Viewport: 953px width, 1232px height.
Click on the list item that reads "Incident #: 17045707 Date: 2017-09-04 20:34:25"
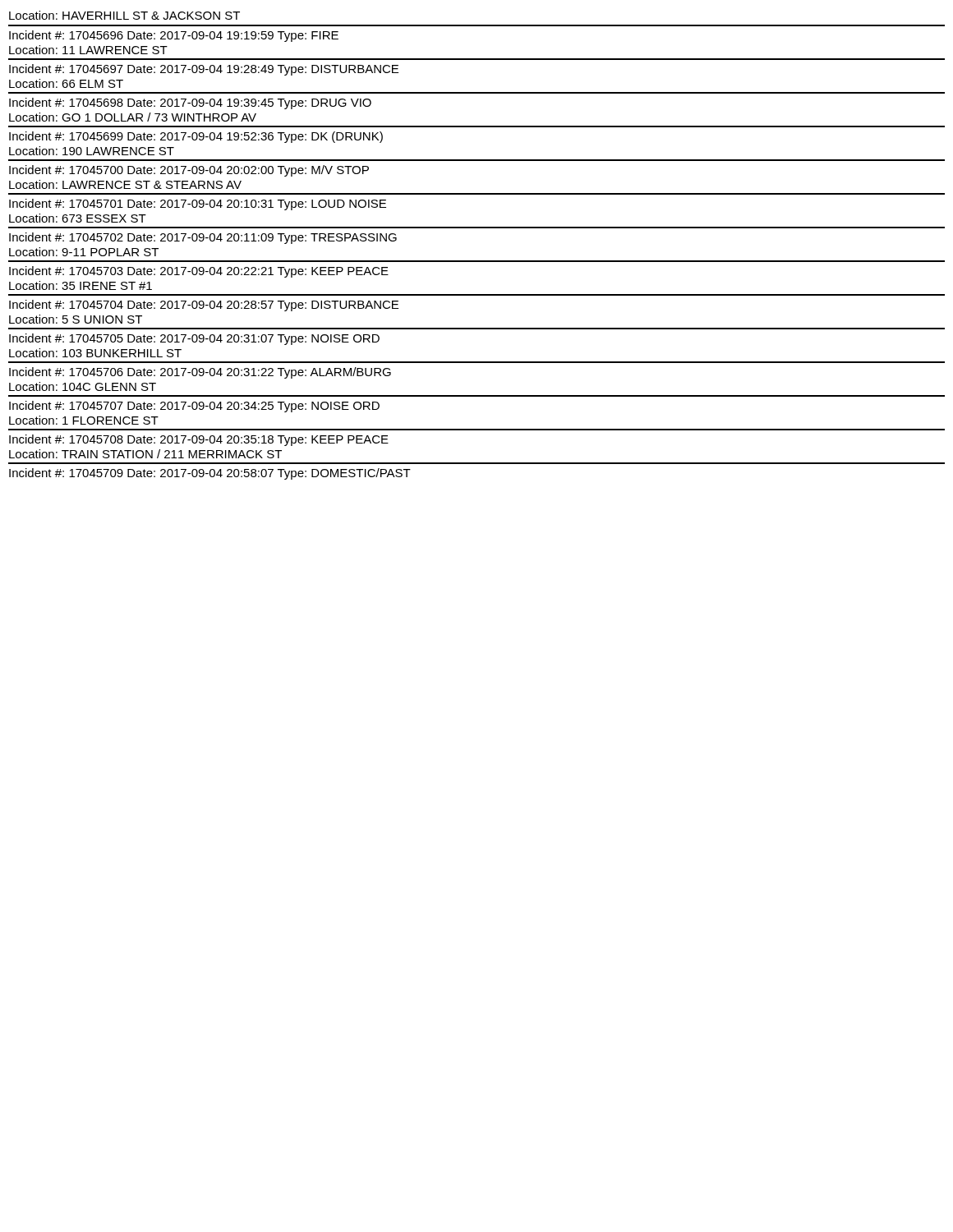(x=194, y=407)
